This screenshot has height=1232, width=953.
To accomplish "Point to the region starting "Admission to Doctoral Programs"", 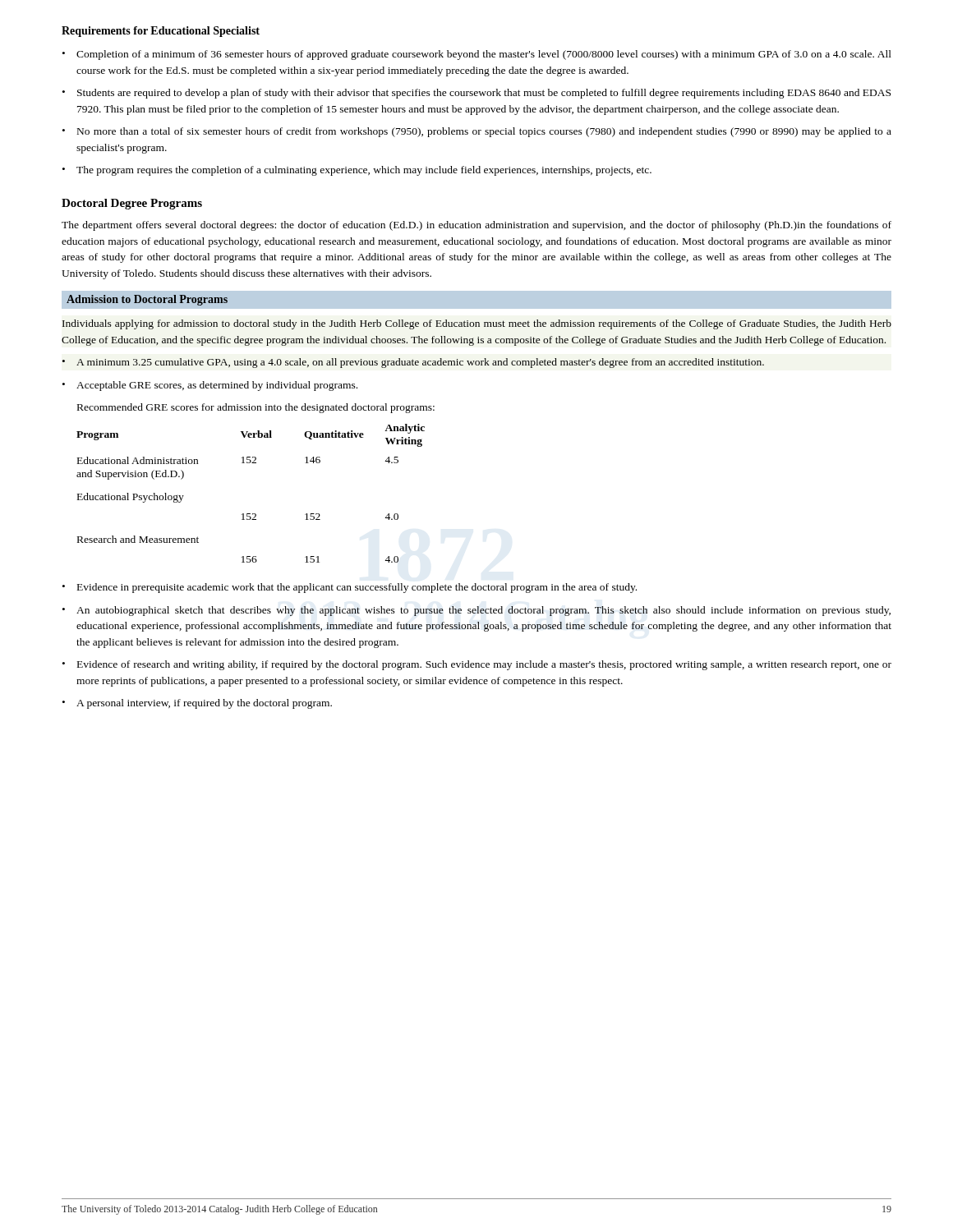I will 147,299.
